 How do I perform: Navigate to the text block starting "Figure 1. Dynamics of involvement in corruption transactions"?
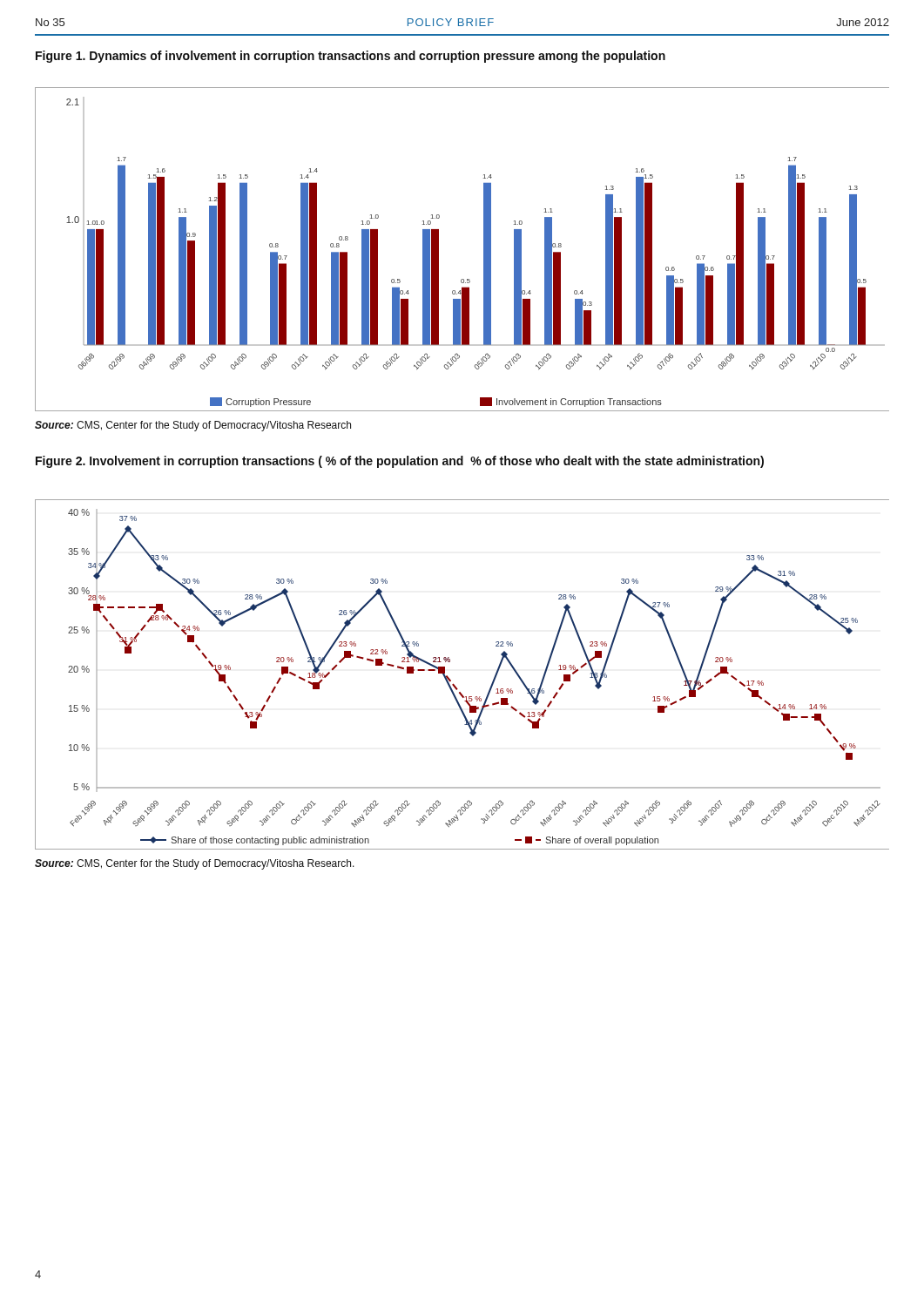[350, 56]
